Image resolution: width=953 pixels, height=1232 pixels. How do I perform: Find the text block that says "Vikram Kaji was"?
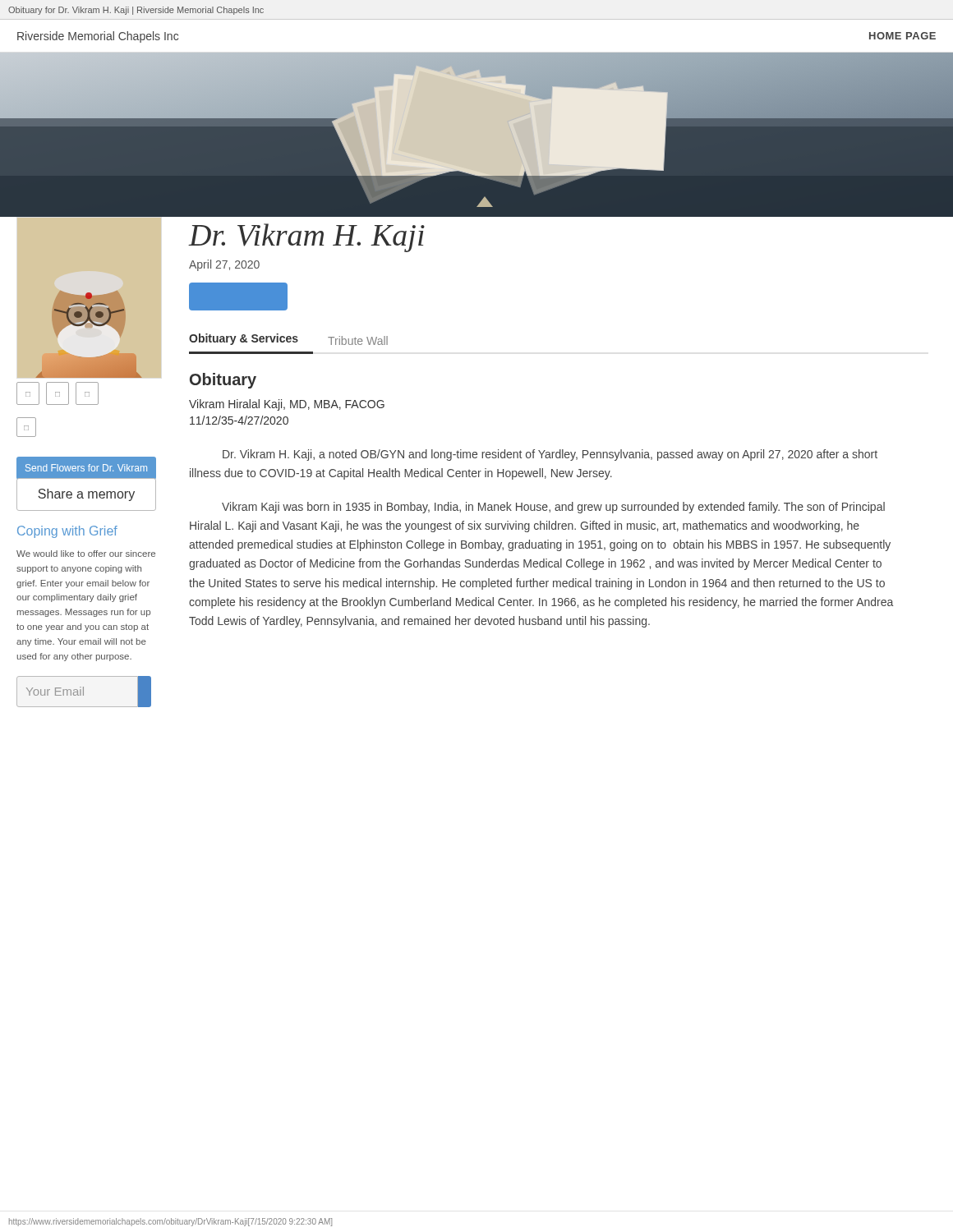[541, 564]
